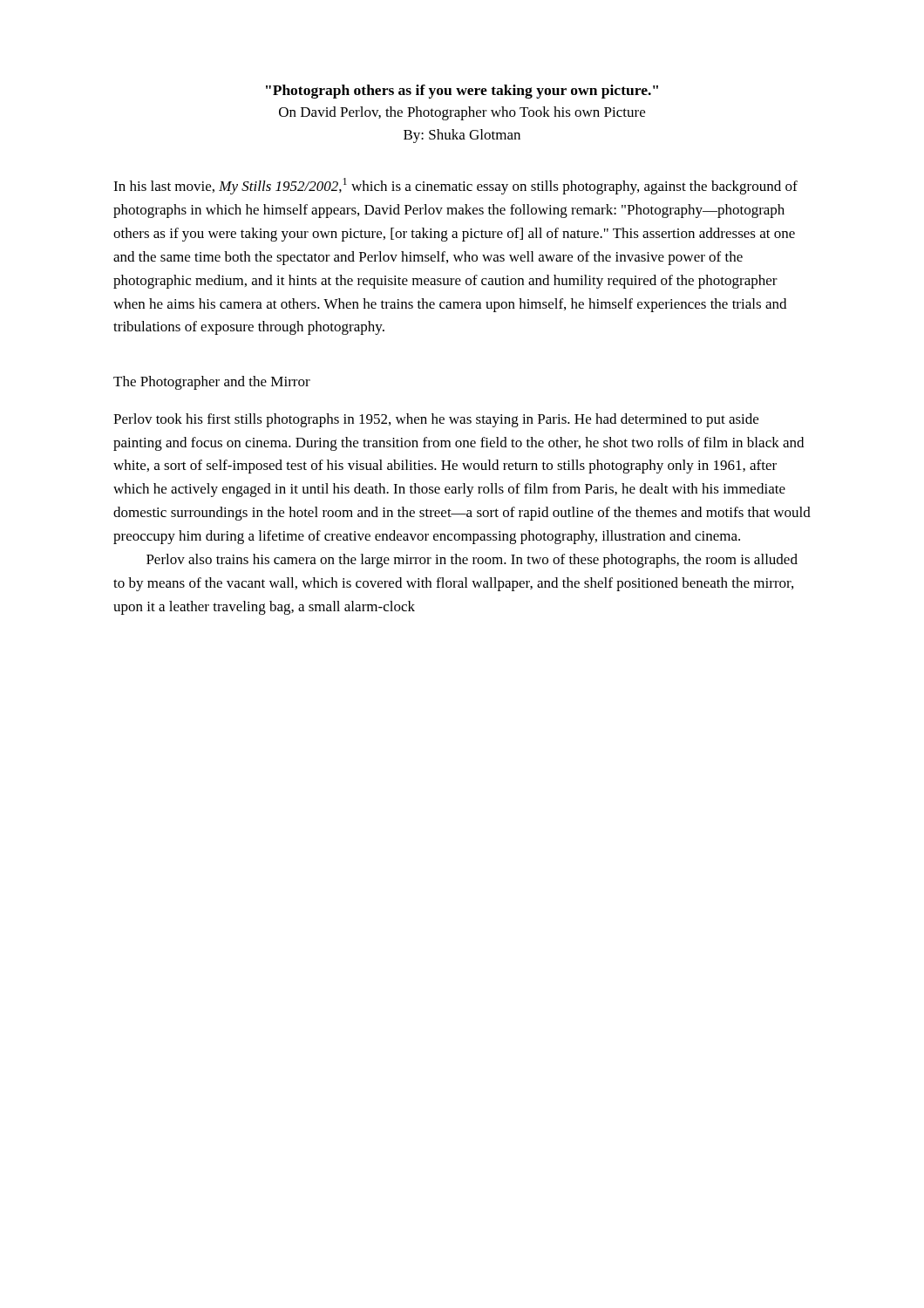
Task: Locate the text starting "The Photographer and"
Action: [x=212, y=382]
